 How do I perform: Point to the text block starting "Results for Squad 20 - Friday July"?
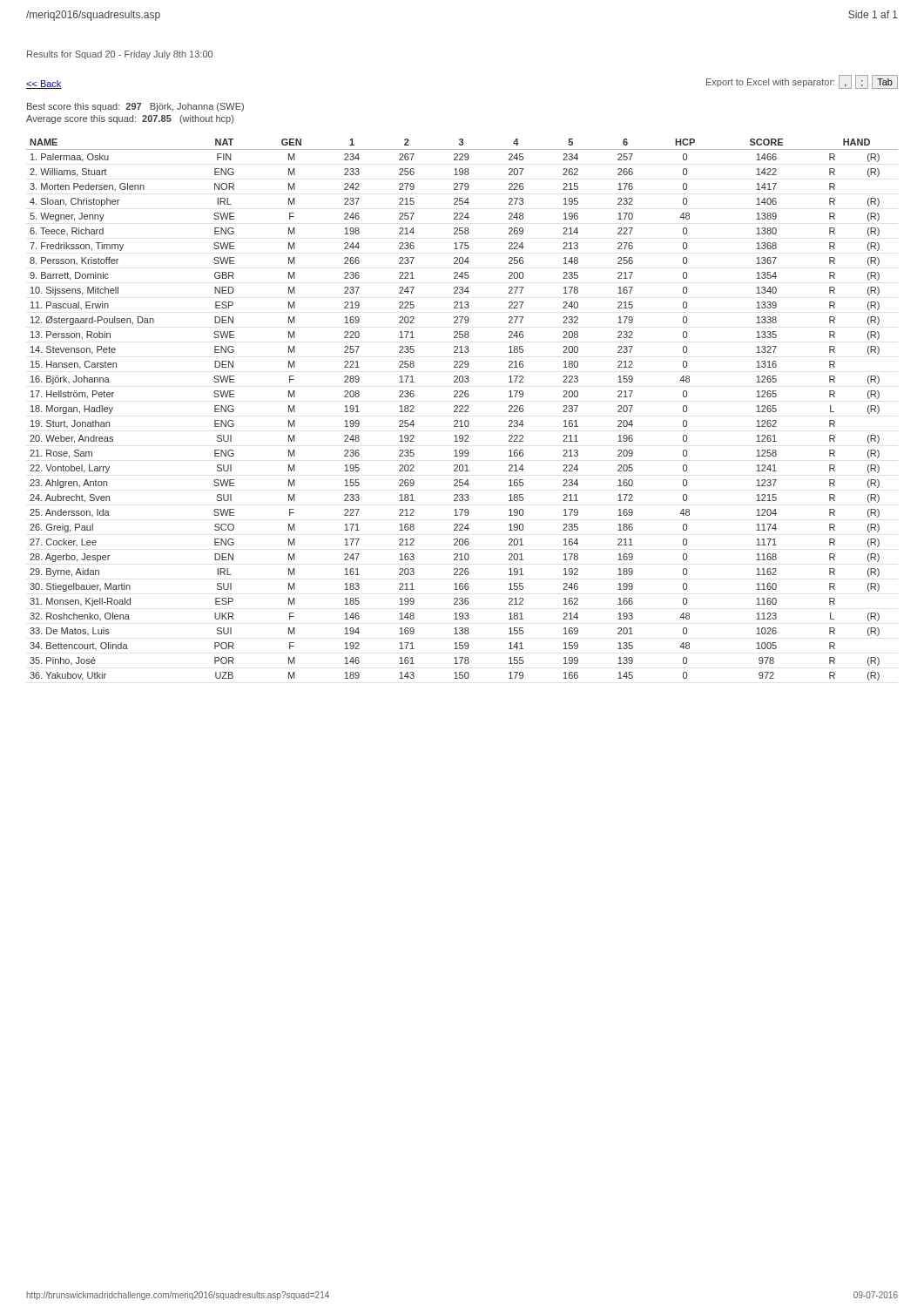click(120, 54)
